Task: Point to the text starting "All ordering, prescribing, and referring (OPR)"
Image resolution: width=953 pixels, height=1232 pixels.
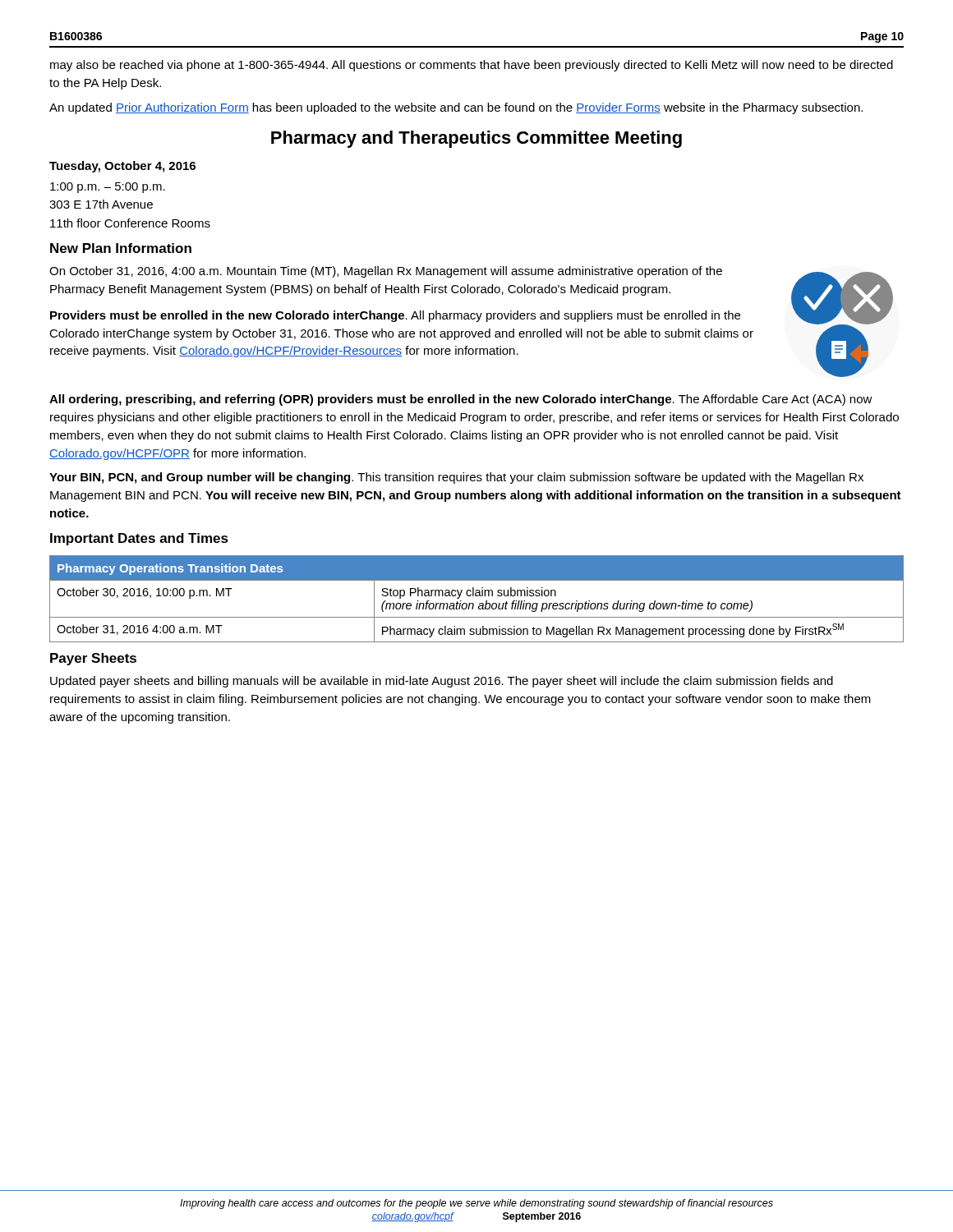Action: [474, 426]
